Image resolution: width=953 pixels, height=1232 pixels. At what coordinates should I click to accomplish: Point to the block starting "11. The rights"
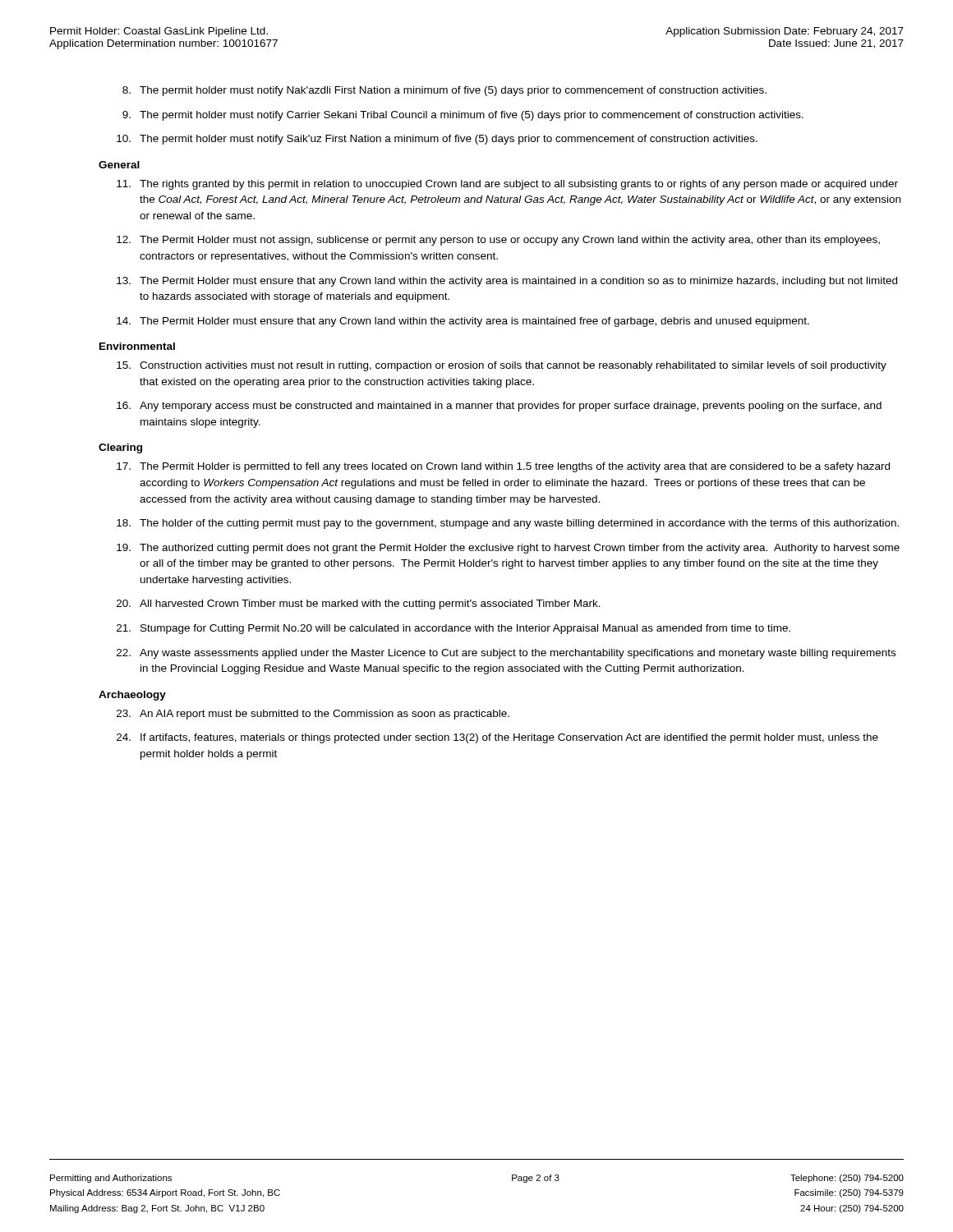tap(476, 200)
